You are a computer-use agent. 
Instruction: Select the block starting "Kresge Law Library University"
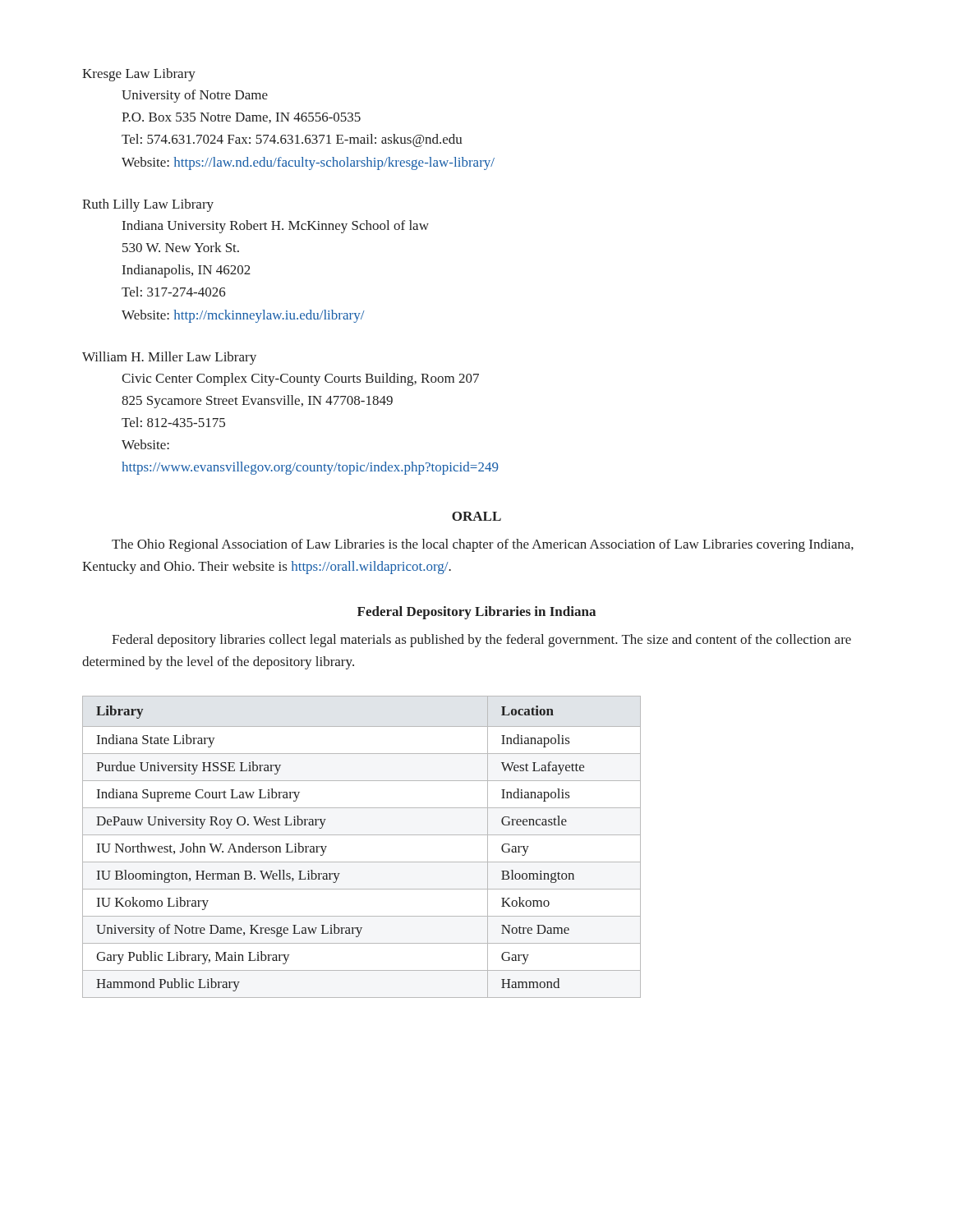point(139,75)
